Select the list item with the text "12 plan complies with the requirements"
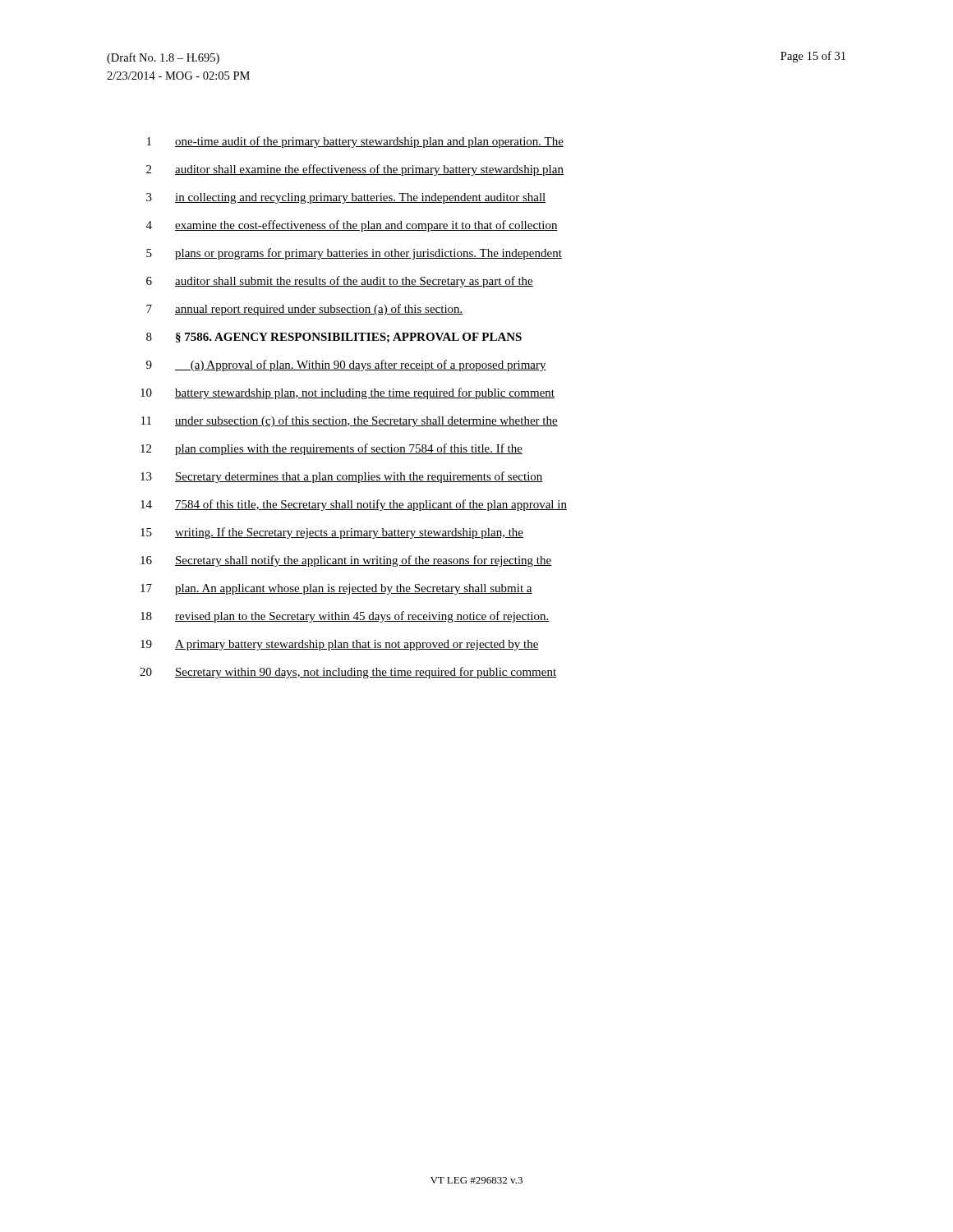This screenshot has width=953, height=1232. [476, 448]
